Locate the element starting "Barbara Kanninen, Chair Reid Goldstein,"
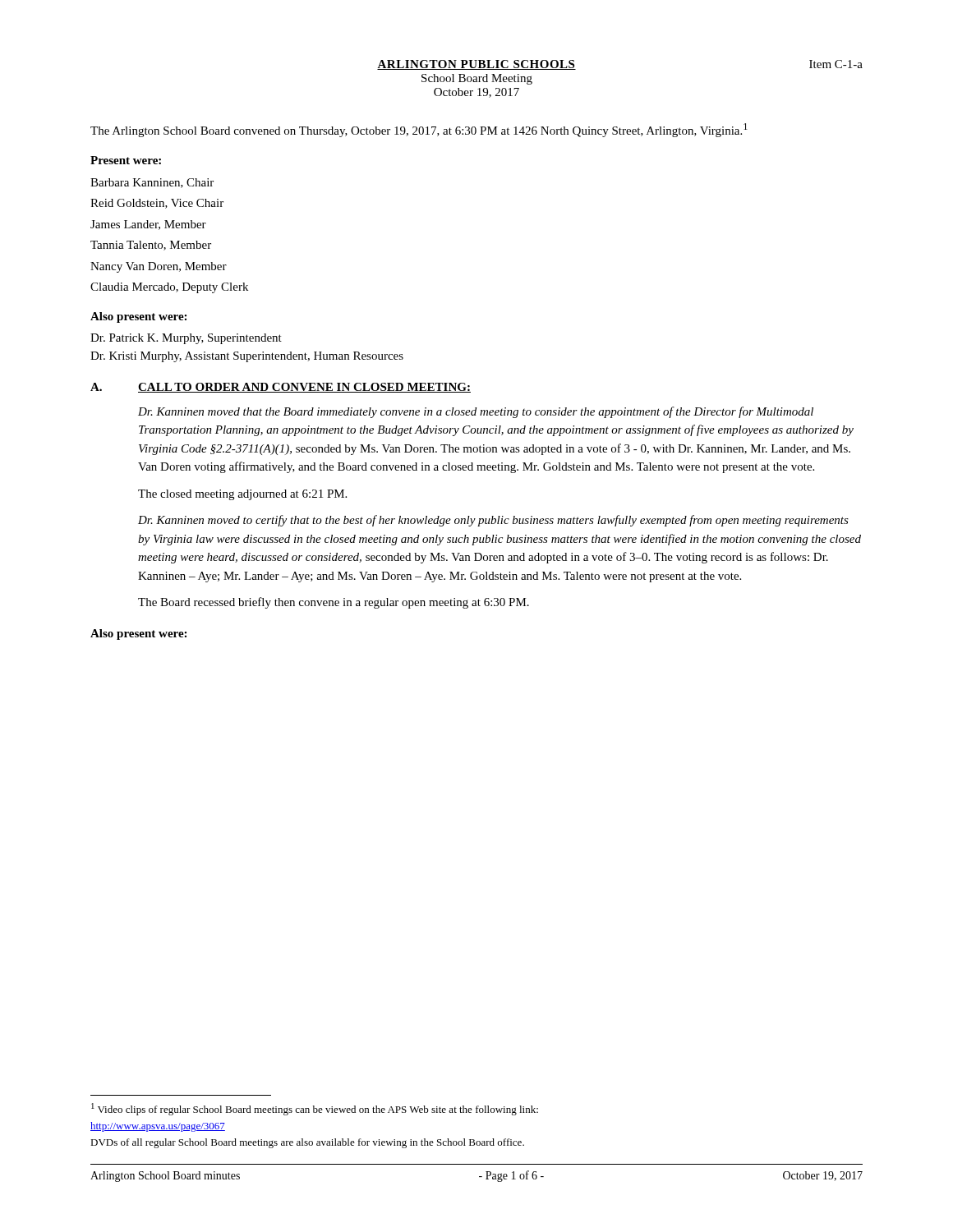This screenshot has width=953, height=1232. [x=169, y=234]
